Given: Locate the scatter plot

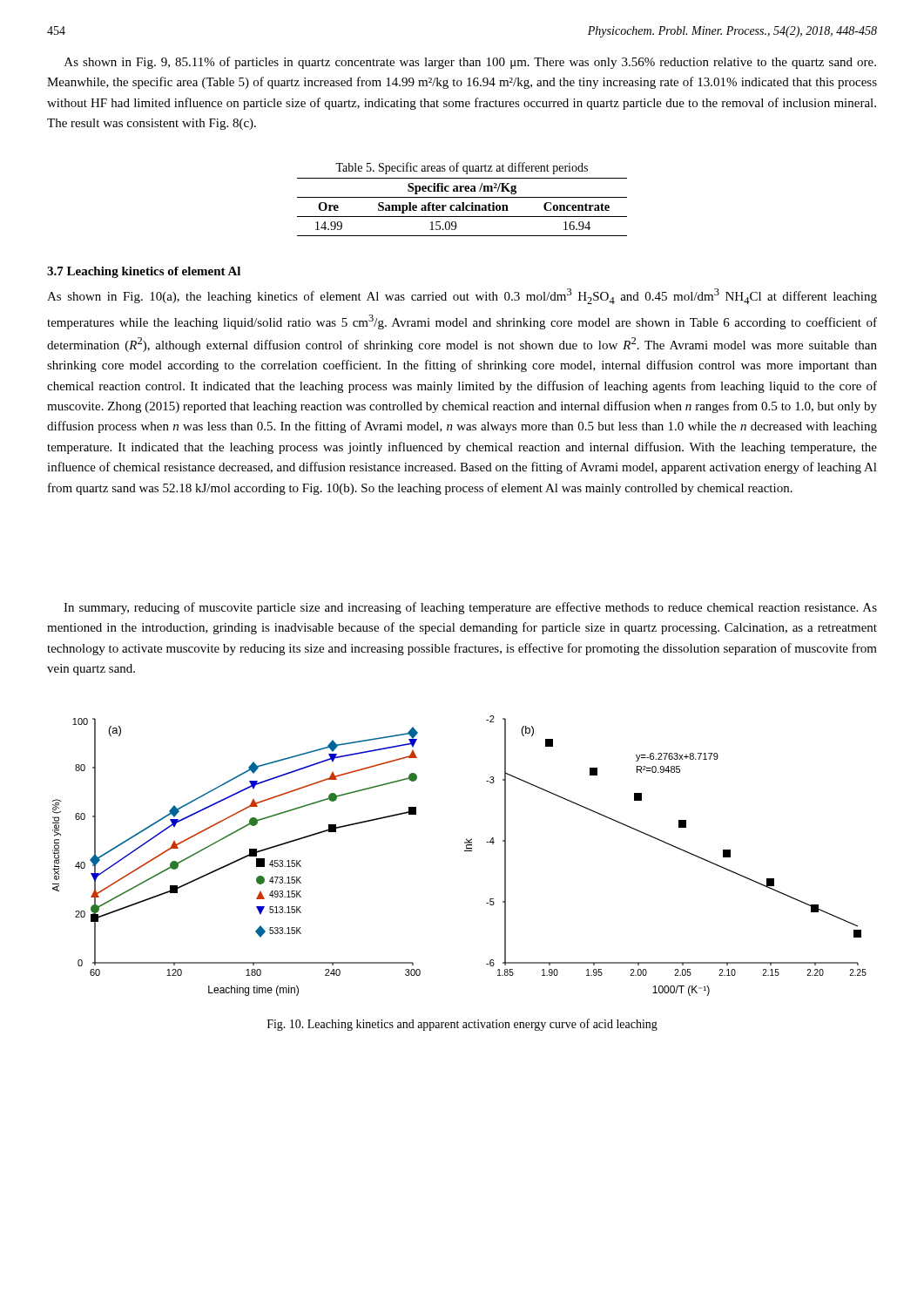Looking at the screenshot, I should tap(671, 858).
